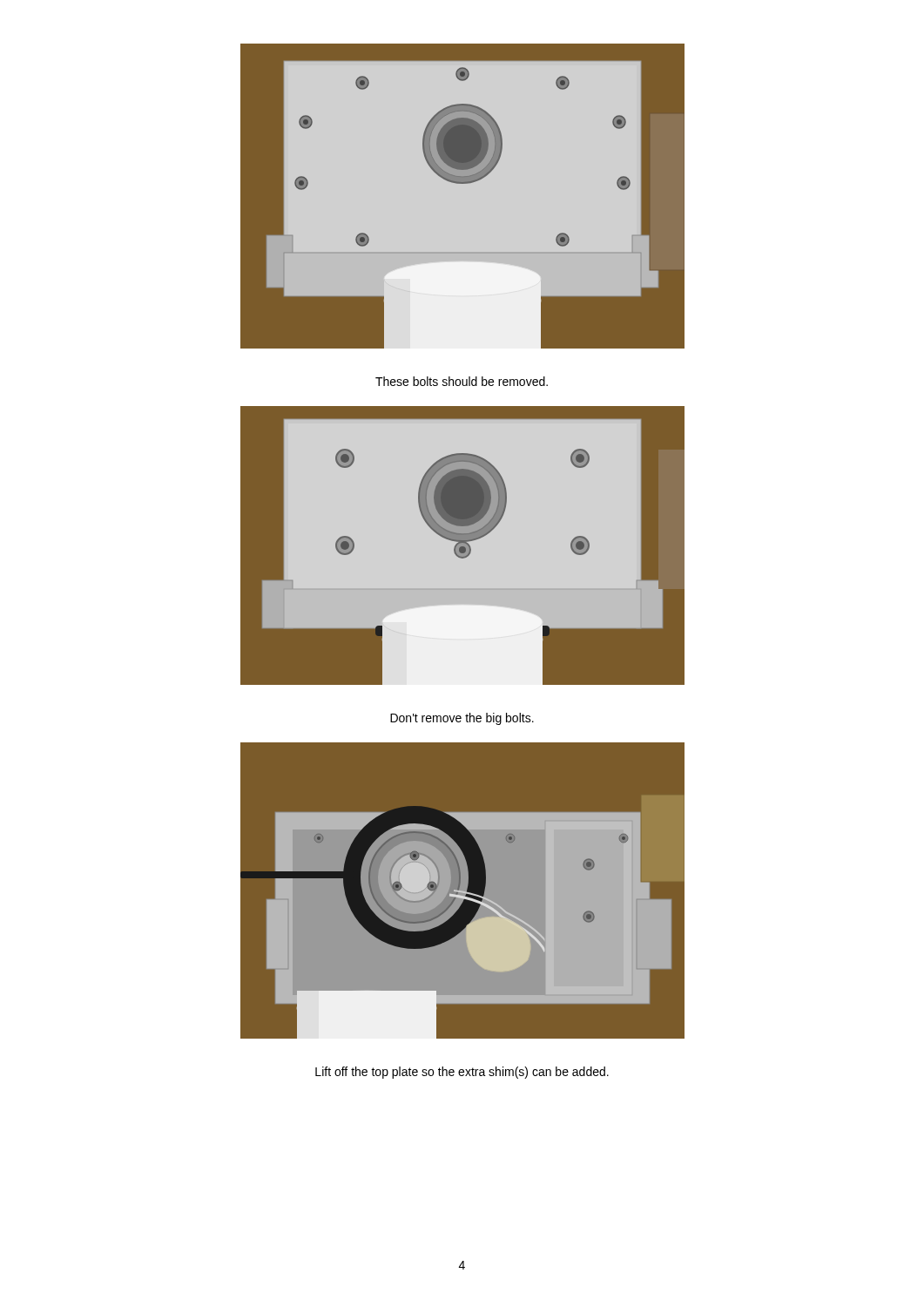924x1307 pixels.
Task: Navigate to the passage starting "Don't remove the big bolts."
Action: tap(462, 718)
